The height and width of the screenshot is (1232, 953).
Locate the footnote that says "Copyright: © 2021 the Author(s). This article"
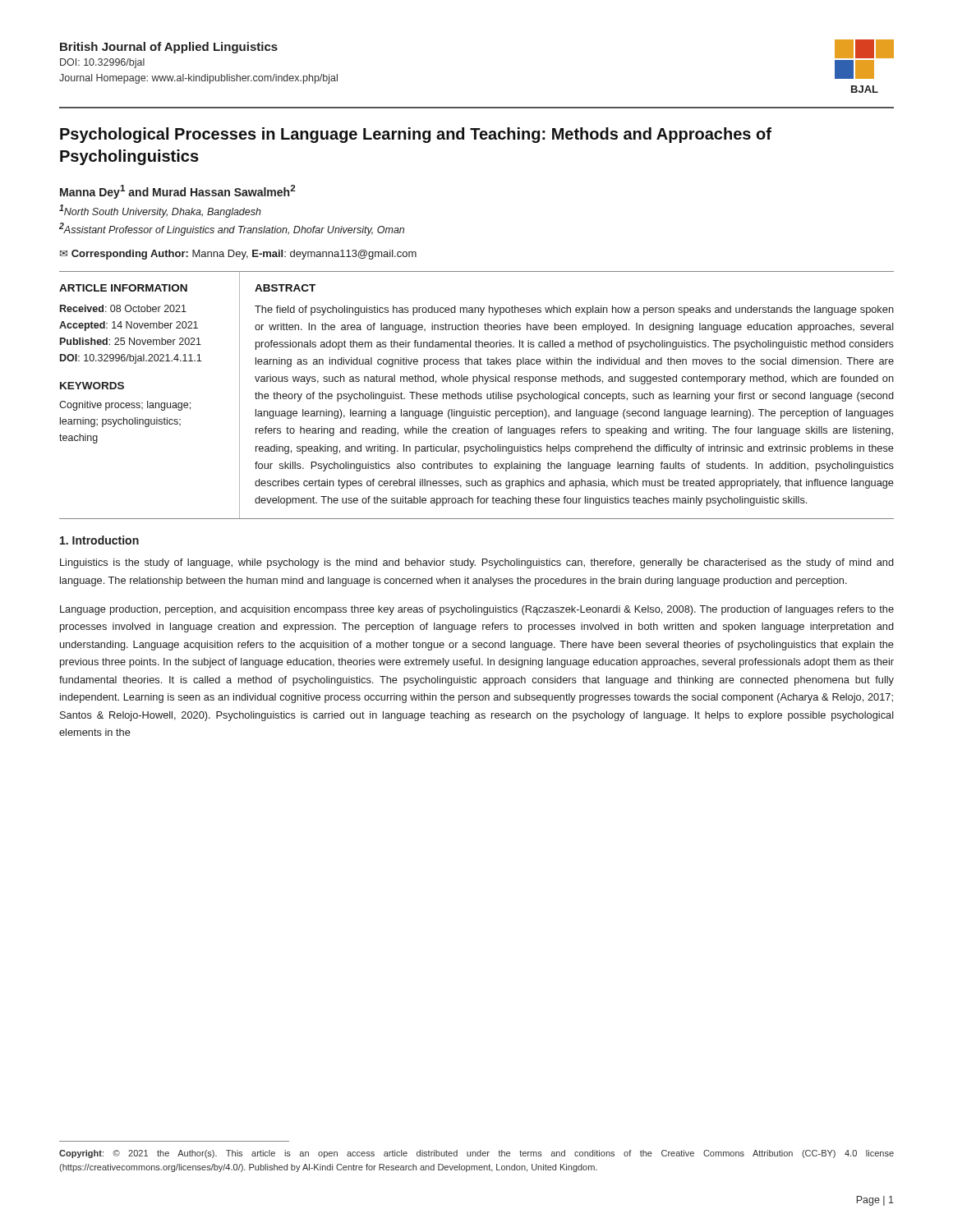(x=476, y=1160)
